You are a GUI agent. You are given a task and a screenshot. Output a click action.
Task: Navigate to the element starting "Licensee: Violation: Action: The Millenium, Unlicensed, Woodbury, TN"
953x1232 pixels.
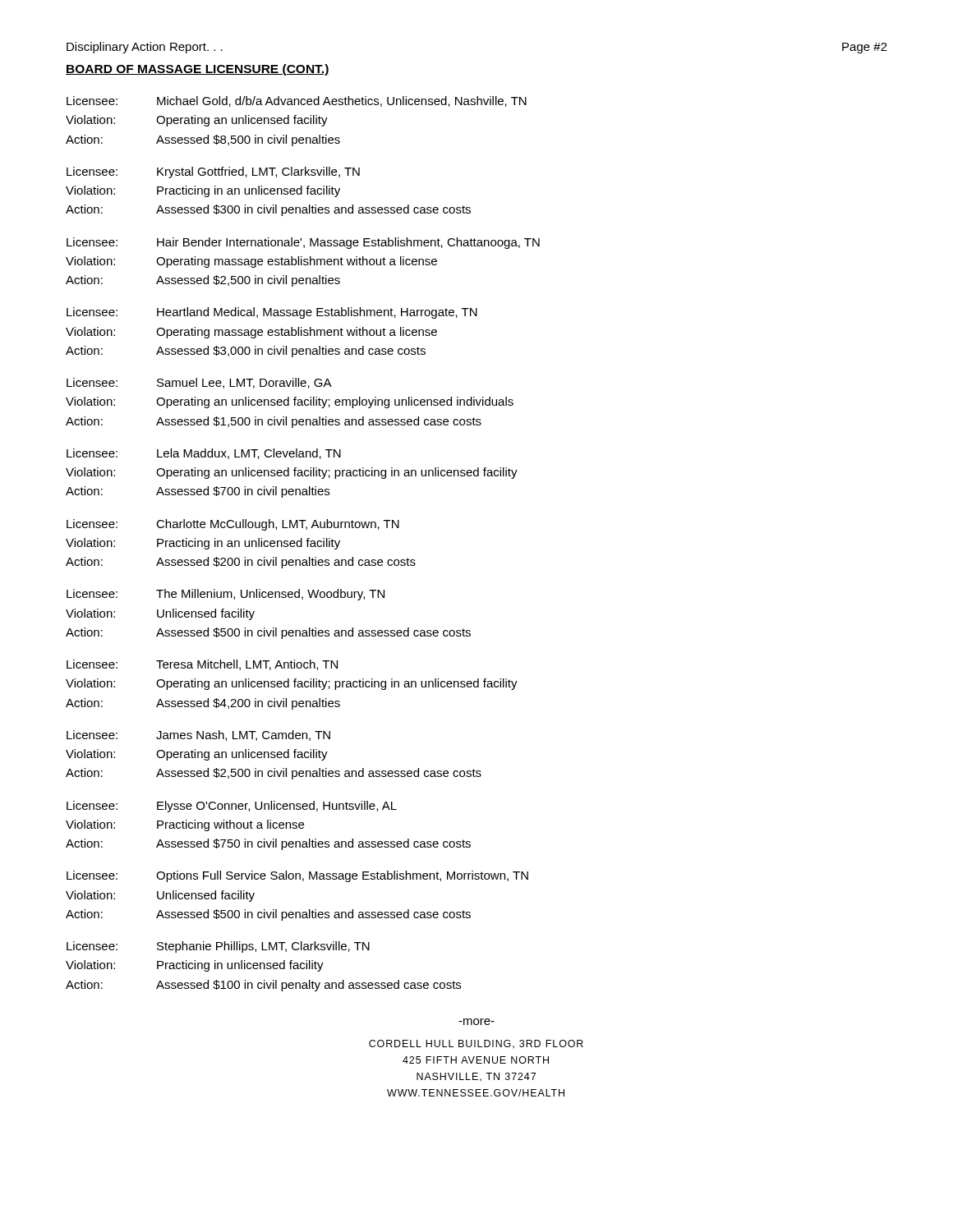(226, 595)
